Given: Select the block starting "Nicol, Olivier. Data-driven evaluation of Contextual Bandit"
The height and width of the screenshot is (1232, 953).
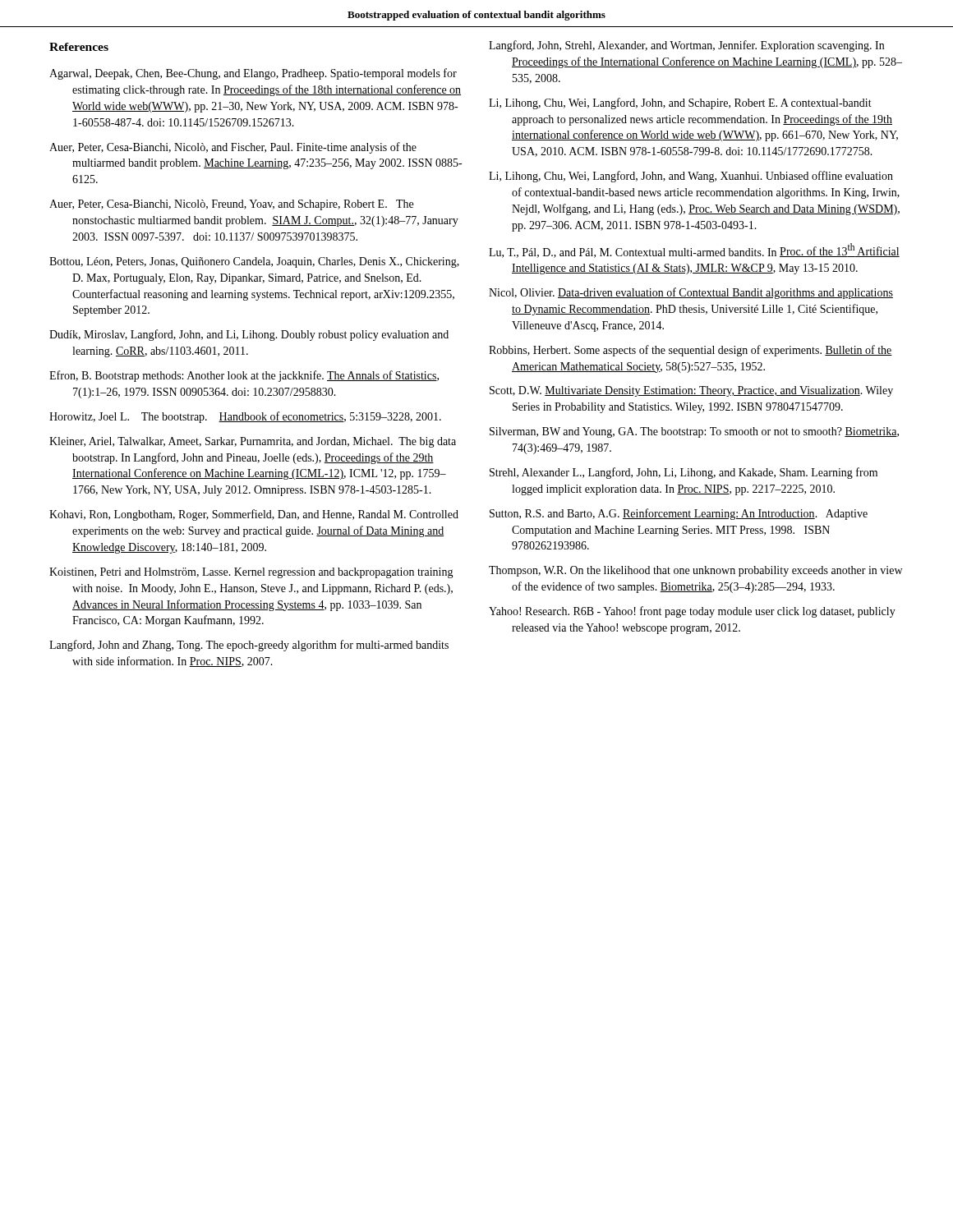Looking at the screenshot, I should point(691,309).
